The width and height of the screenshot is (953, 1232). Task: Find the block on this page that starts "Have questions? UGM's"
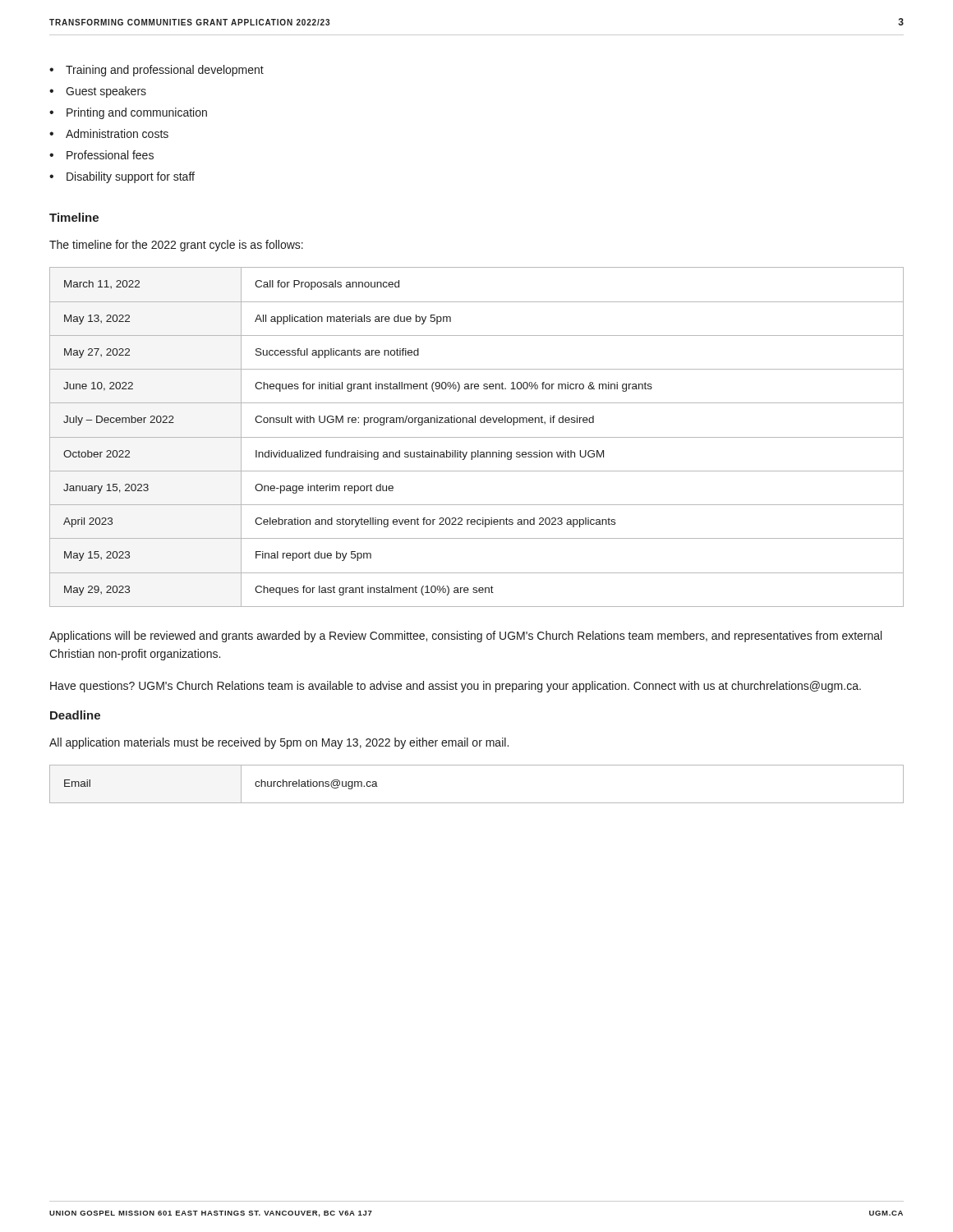click(x=455, y=686)
